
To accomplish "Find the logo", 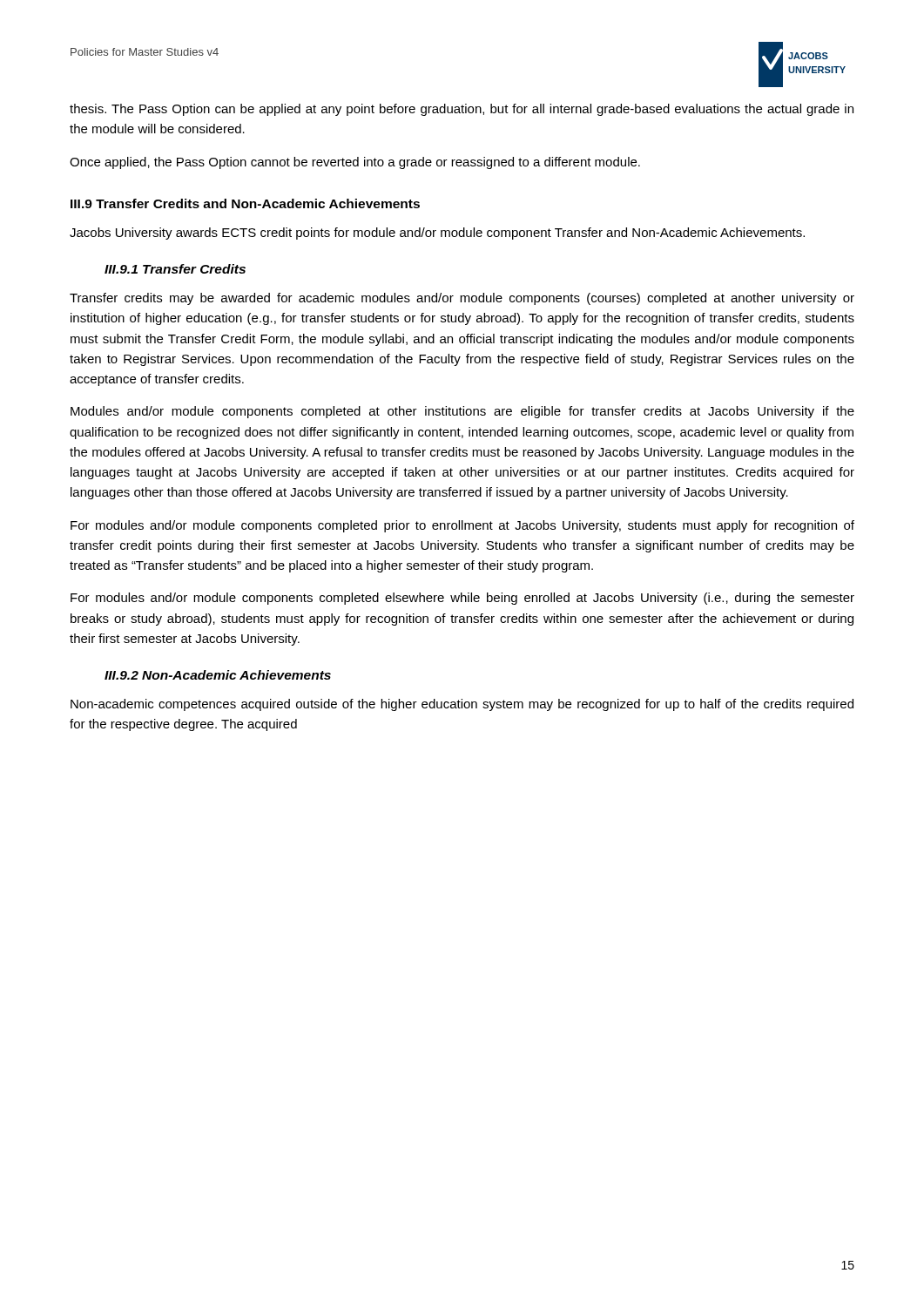I will [806, 66].
